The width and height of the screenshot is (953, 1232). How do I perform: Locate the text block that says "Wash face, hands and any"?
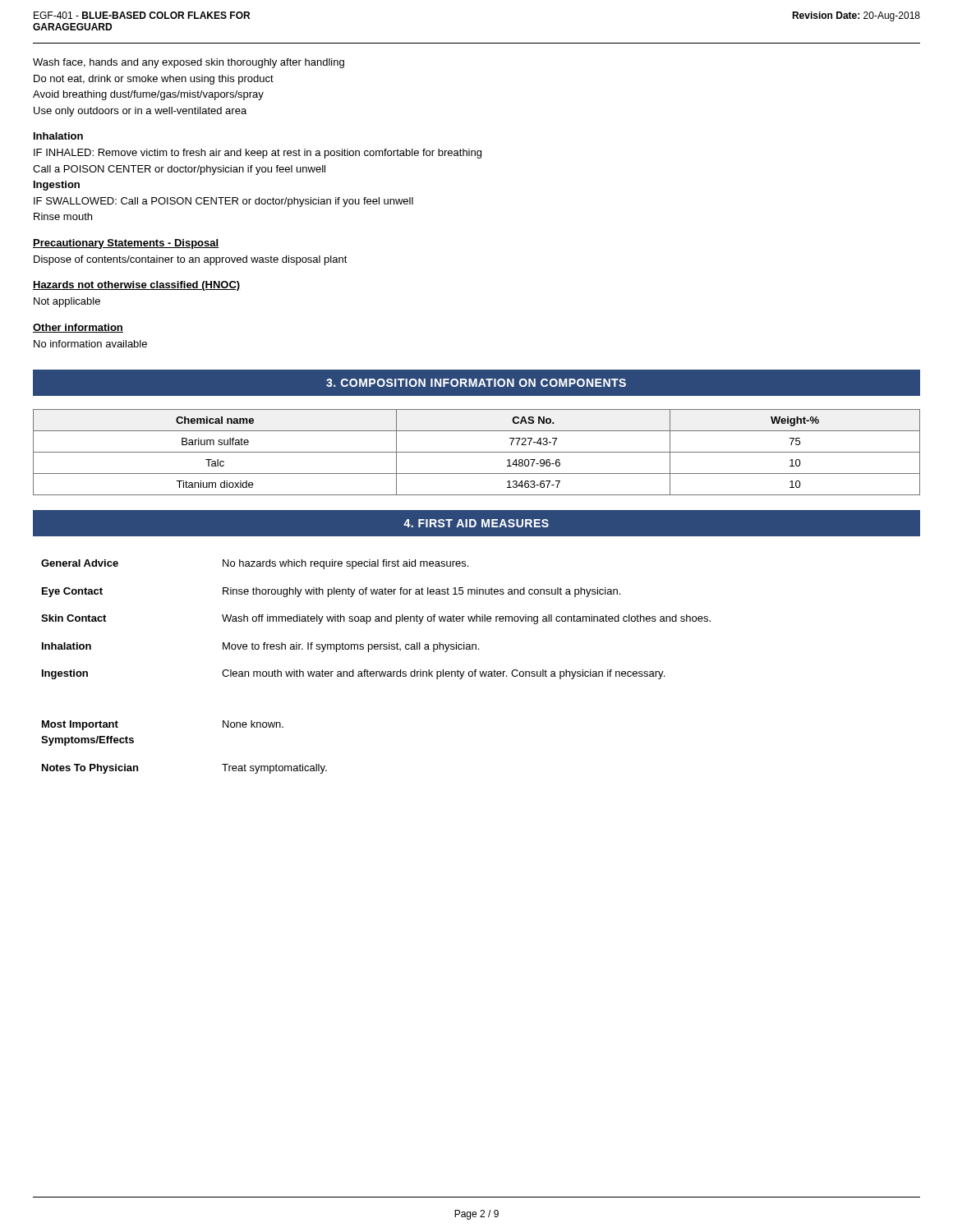point(189,86)
